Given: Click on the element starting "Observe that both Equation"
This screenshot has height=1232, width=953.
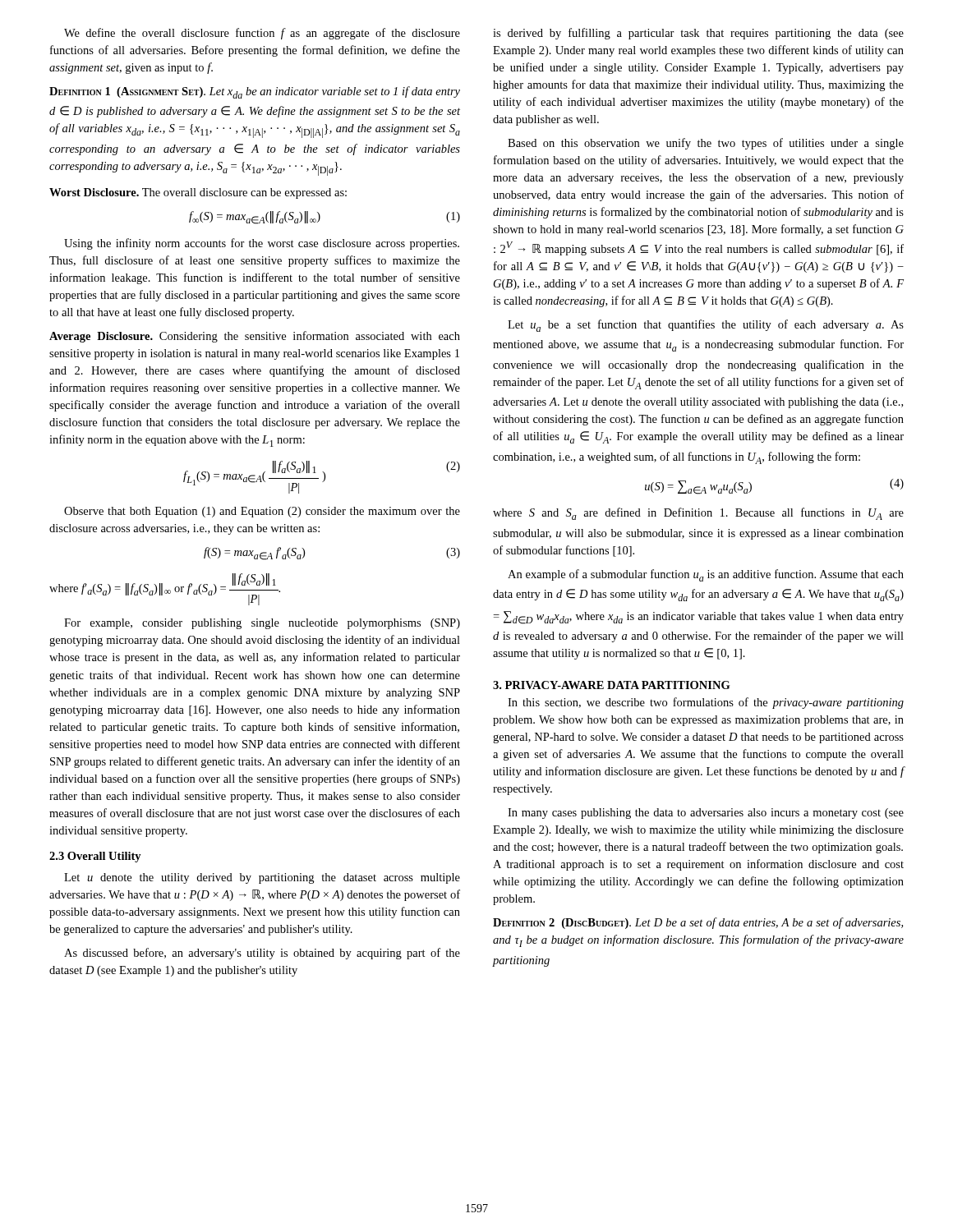Looking at the screenshot, I should 255,520.
